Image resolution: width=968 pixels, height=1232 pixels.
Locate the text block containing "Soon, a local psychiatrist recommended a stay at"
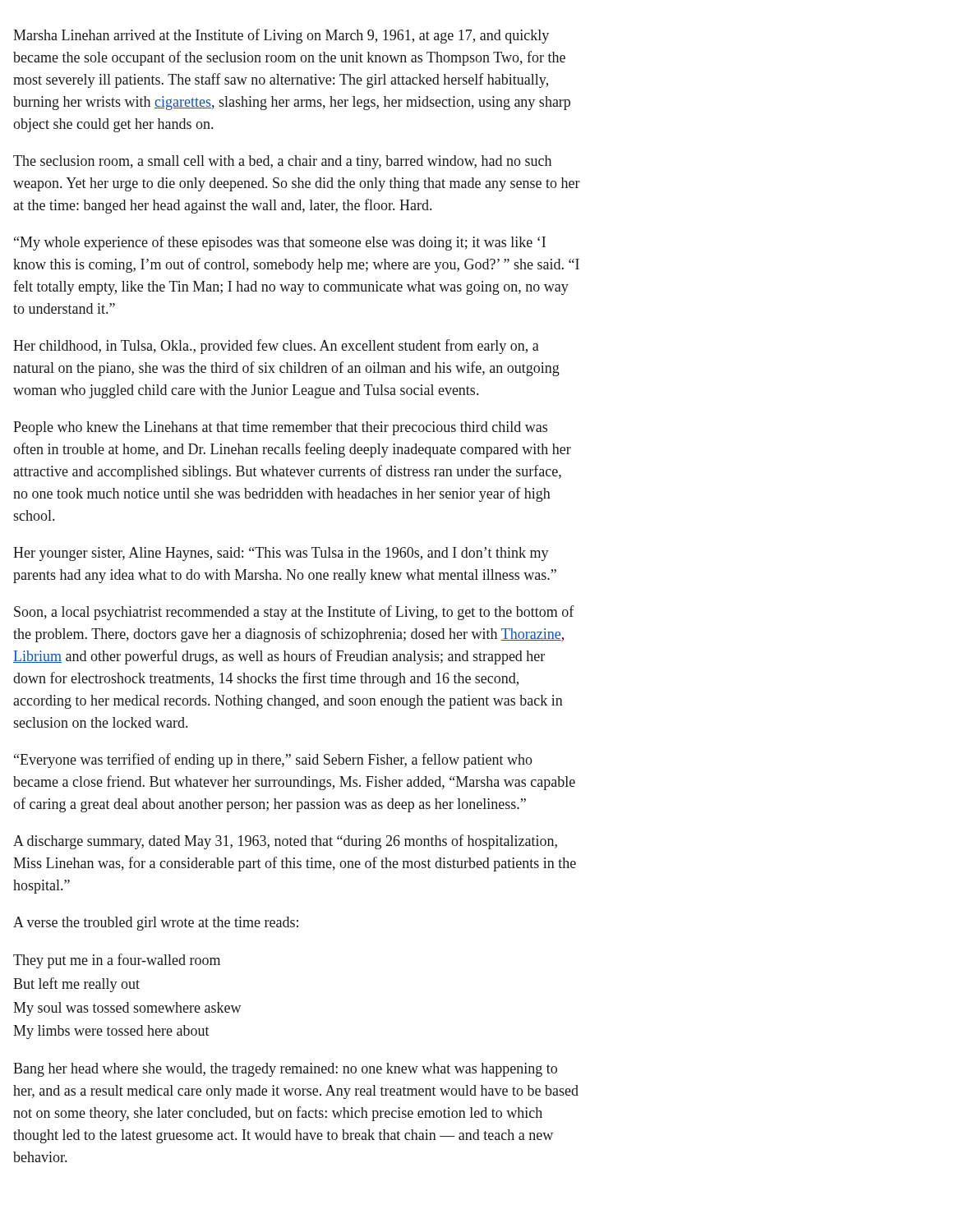click(293, 667)
